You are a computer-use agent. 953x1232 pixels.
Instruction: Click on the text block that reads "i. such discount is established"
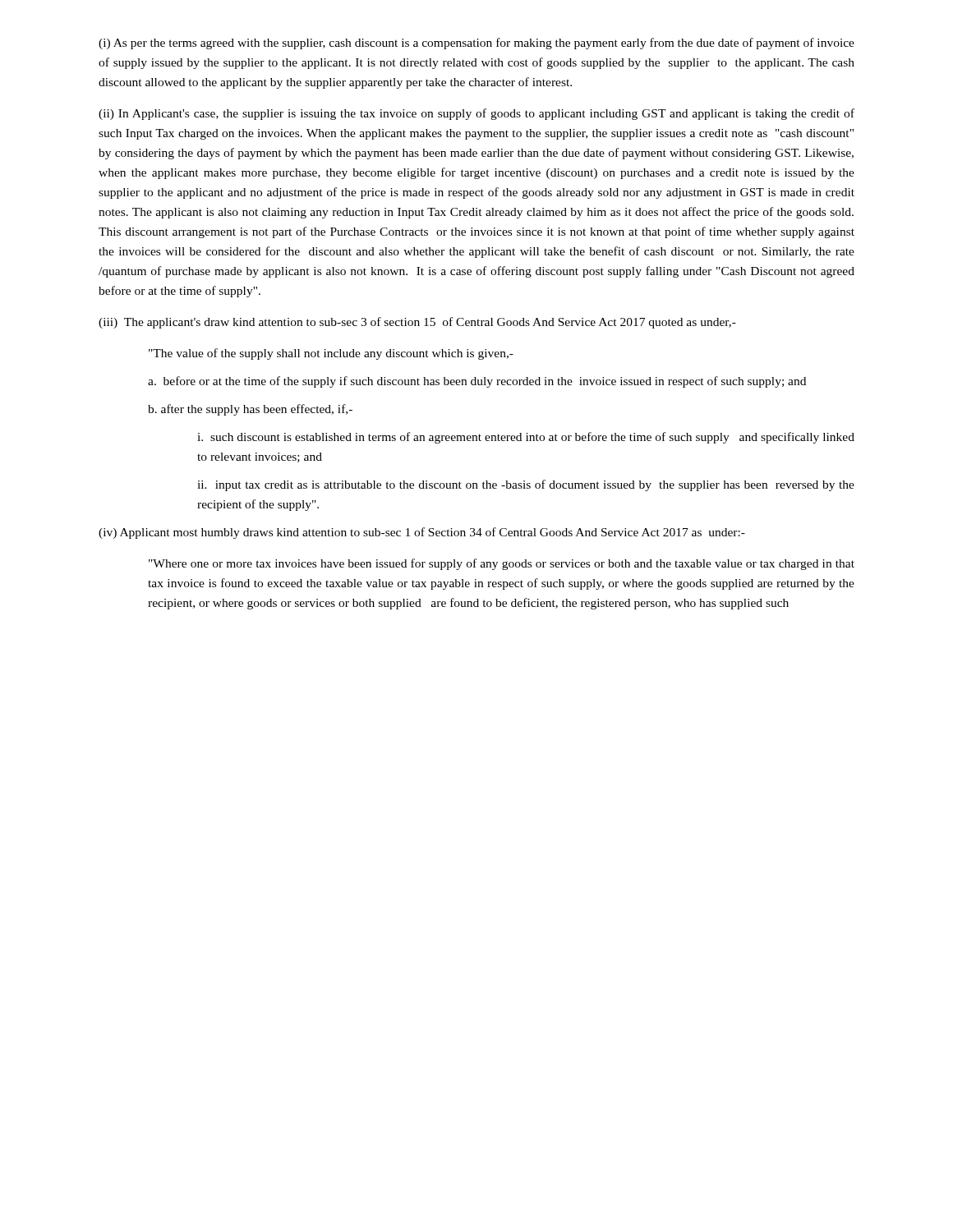[x=526, y=447]
